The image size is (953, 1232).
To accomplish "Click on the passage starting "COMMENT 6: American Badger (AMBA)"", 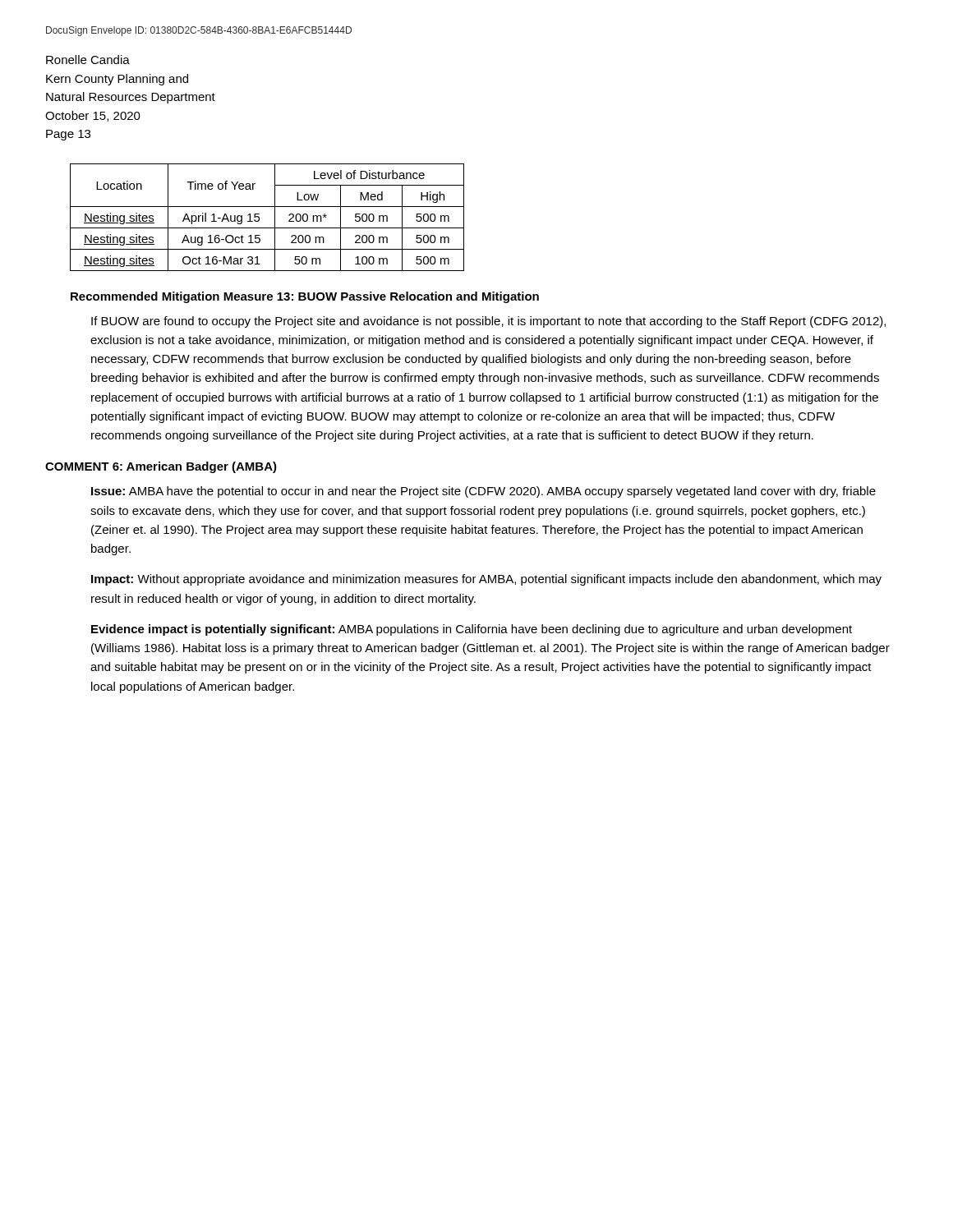I will tap(161, 466).
